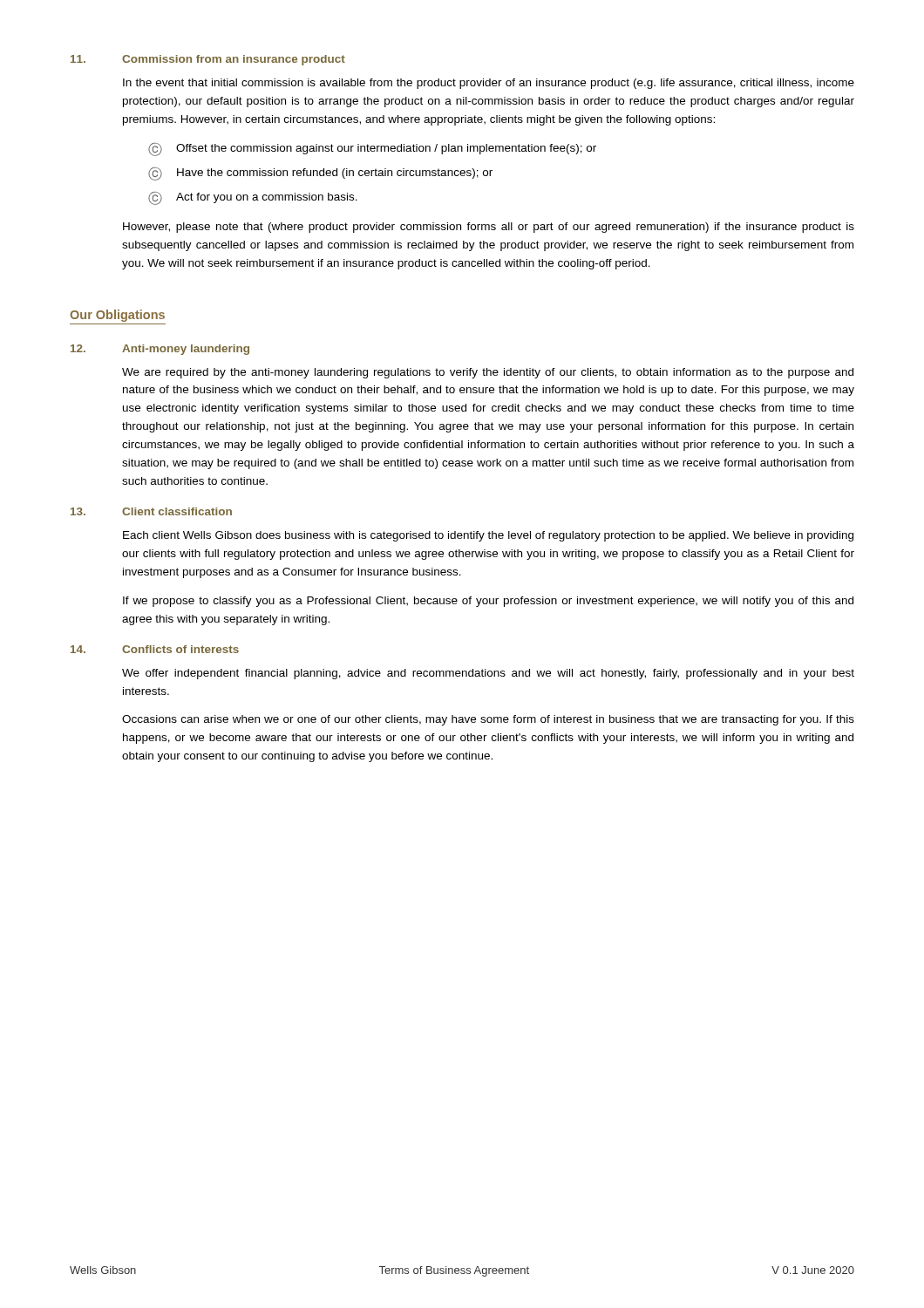Image resolution: width=924 pixels, height=1308 pixels.
Task: Find the section header with the text "11. Commission from an insurance product"
Action: tap(207, 59)
